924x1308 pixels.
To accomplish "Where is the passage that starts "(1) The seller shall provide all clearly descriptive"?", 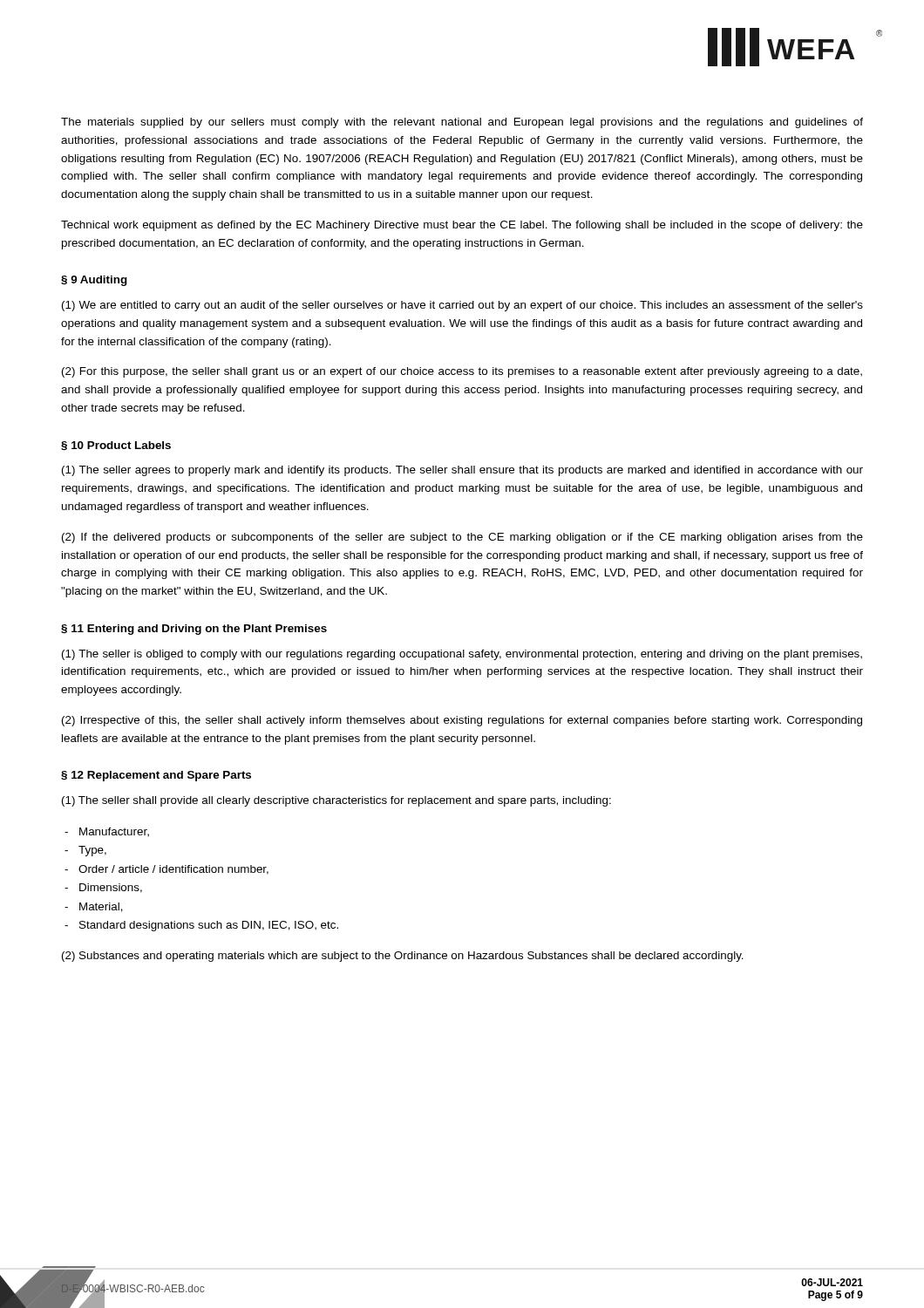I will [x=336, y=800].
